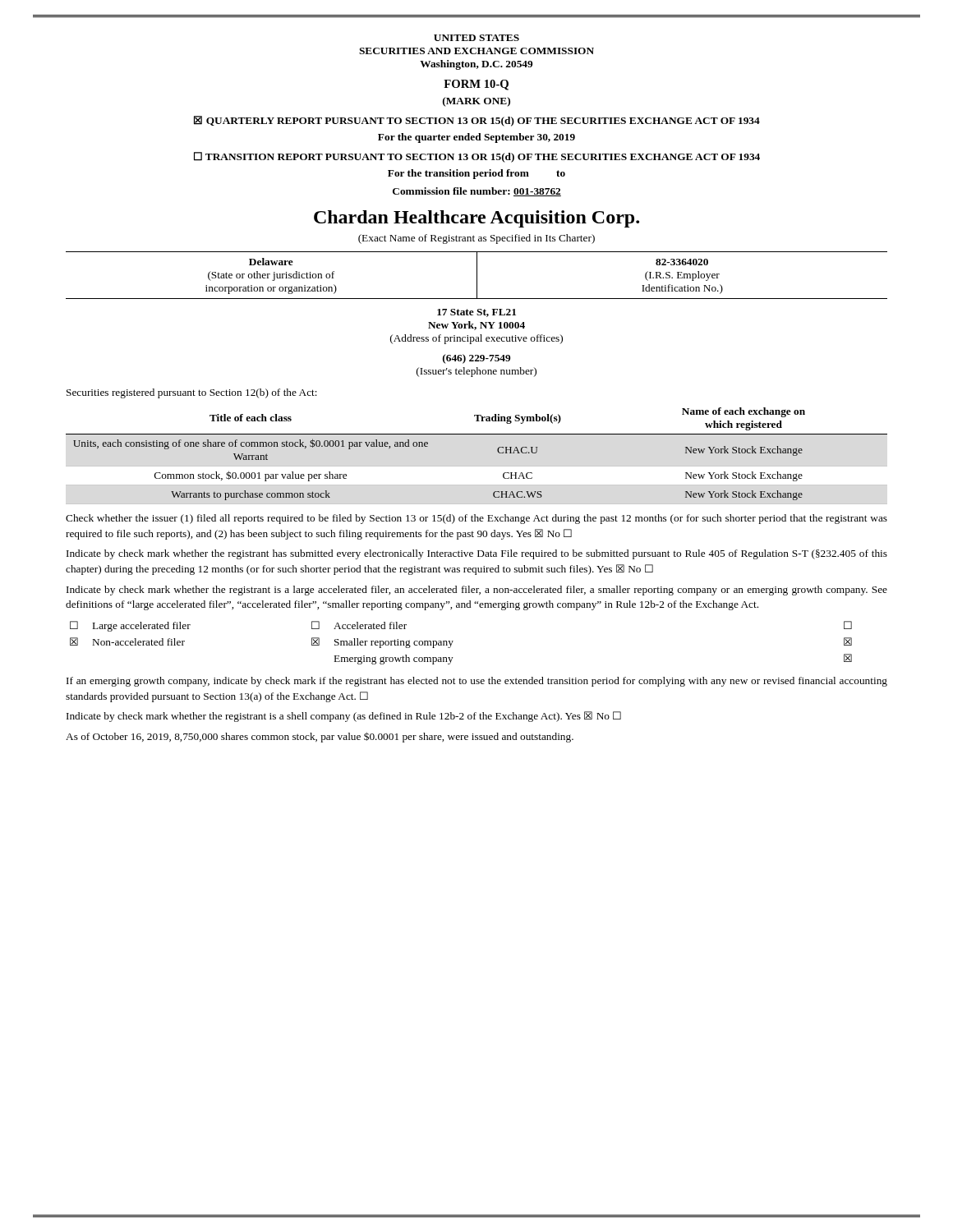
Task: Select the text block that reads "☐ Large accelerated filer ☐"
Action: click(x=145, y=626)
